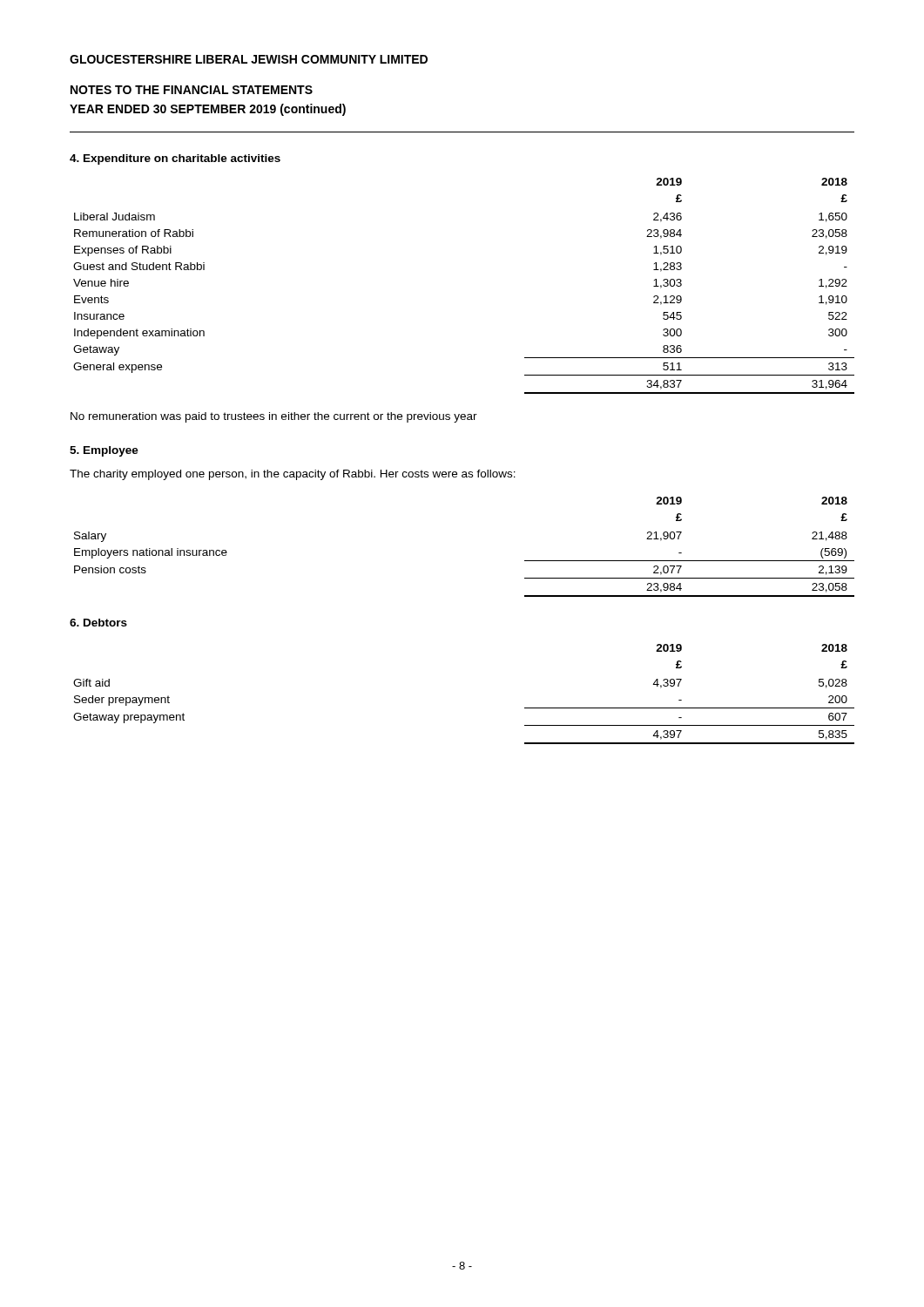Find the title that reads "GLOUCESTERSHIRE LIBERAL JEWISH"
This screenshot has width=924, height=1307.
coord(249,59)
